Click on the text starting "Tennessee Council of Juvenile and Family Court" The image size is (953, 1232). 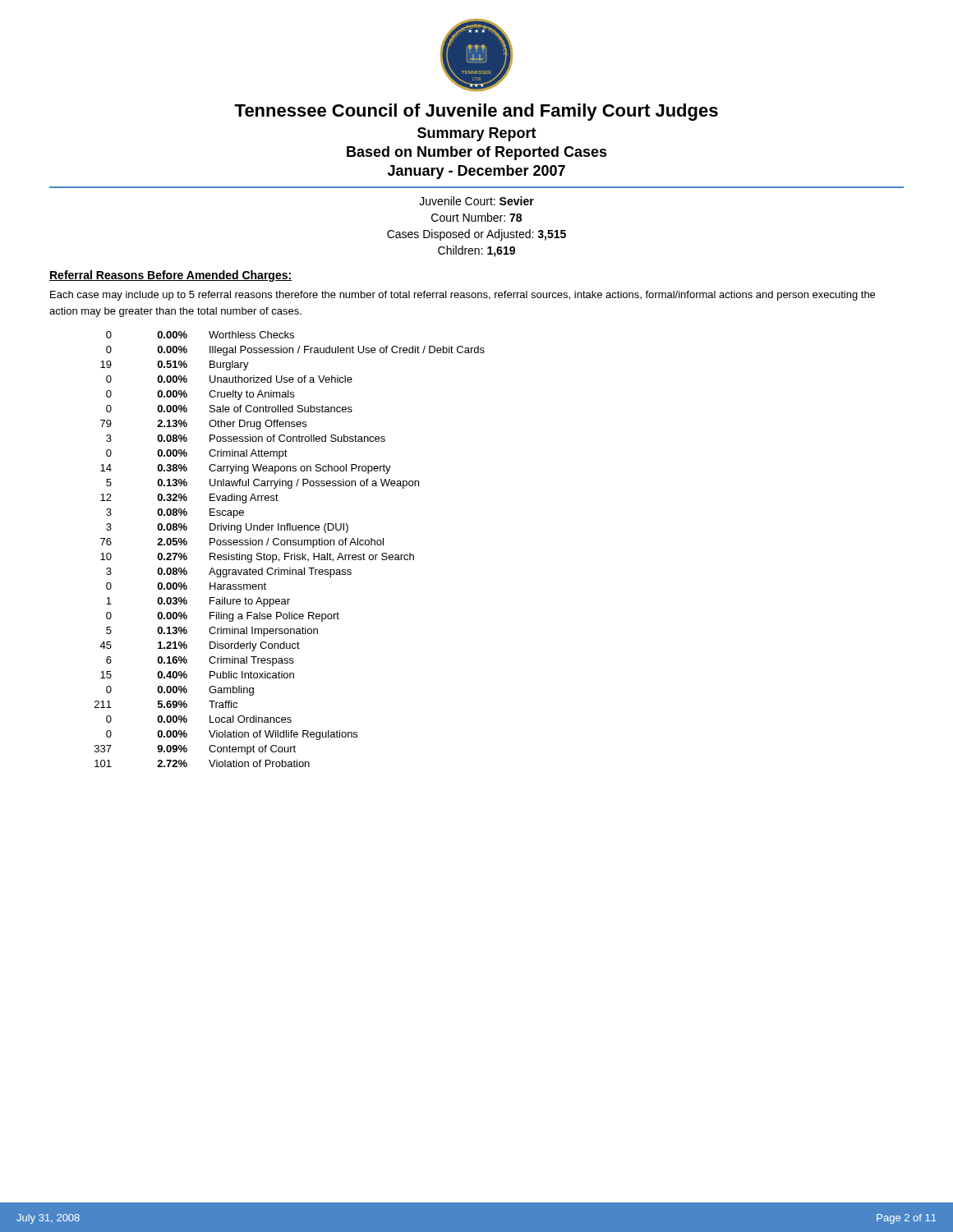[476, 140]
